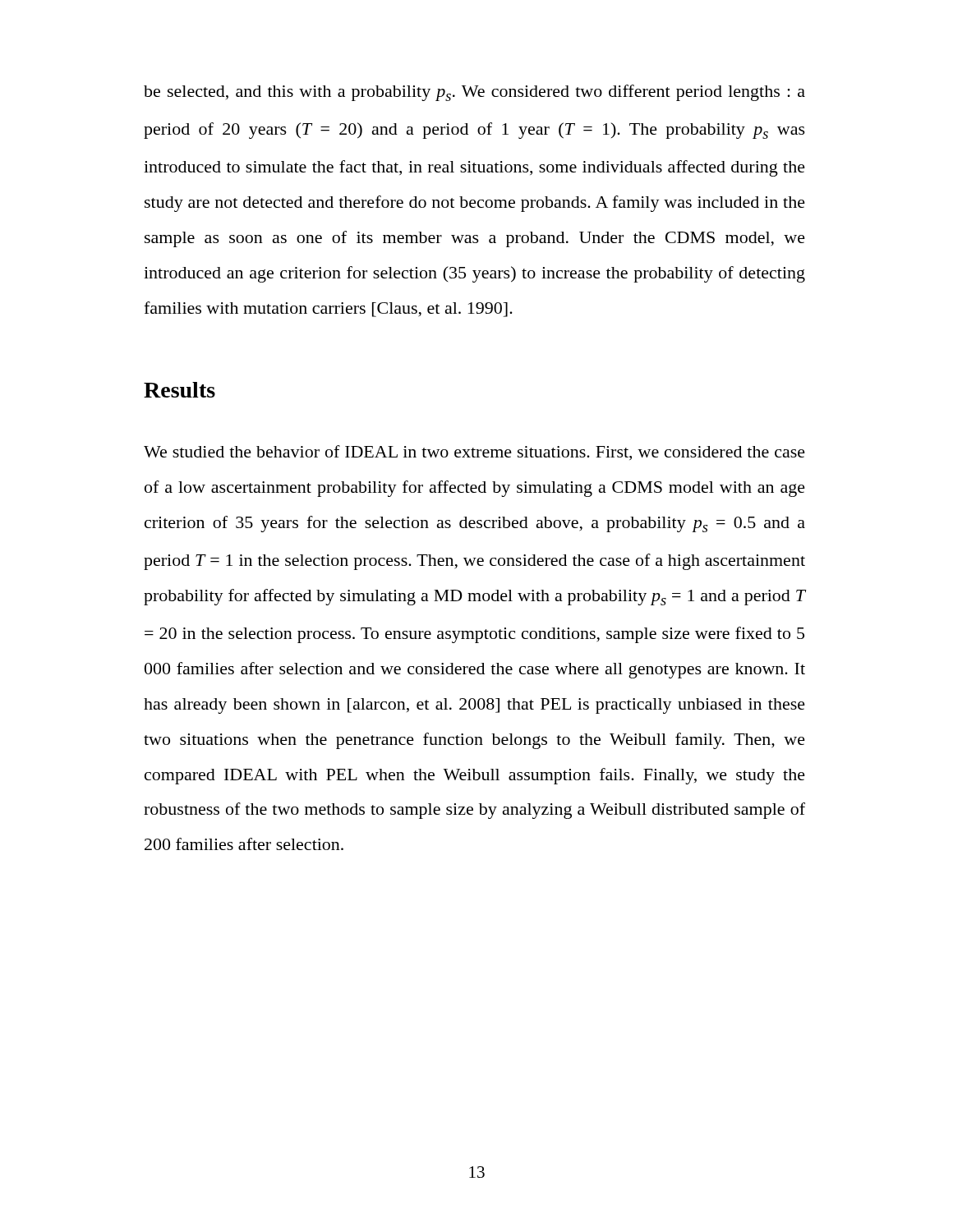Locate the element starting "be selected, and this with a probability"

[x=474, y=199]
